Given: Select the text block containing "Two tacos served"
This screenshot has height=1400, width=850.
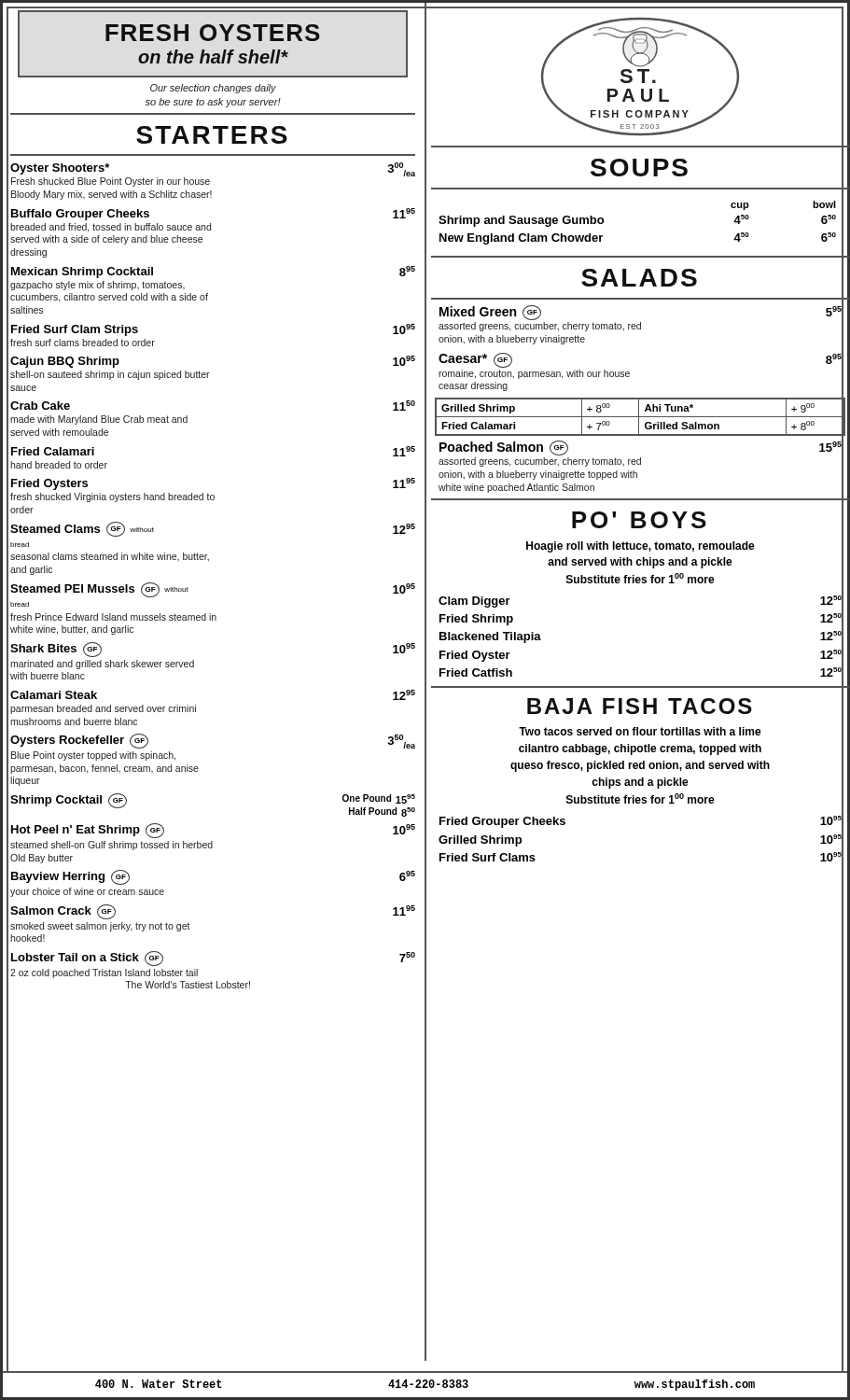Looking at the screenshot, I should (640, 766).
